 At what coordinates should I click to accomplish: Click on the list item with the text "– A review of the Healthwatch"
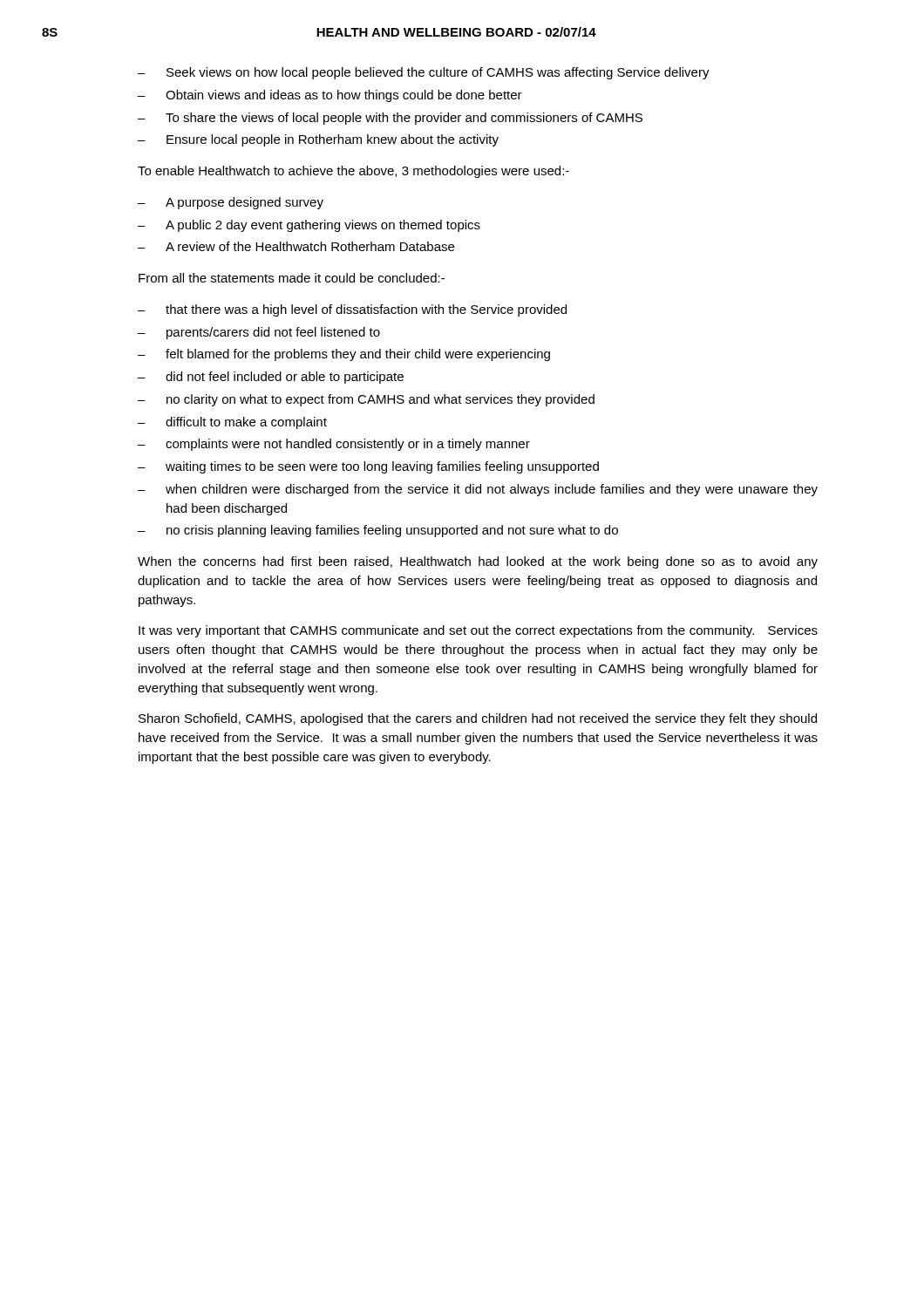(296, 246)
